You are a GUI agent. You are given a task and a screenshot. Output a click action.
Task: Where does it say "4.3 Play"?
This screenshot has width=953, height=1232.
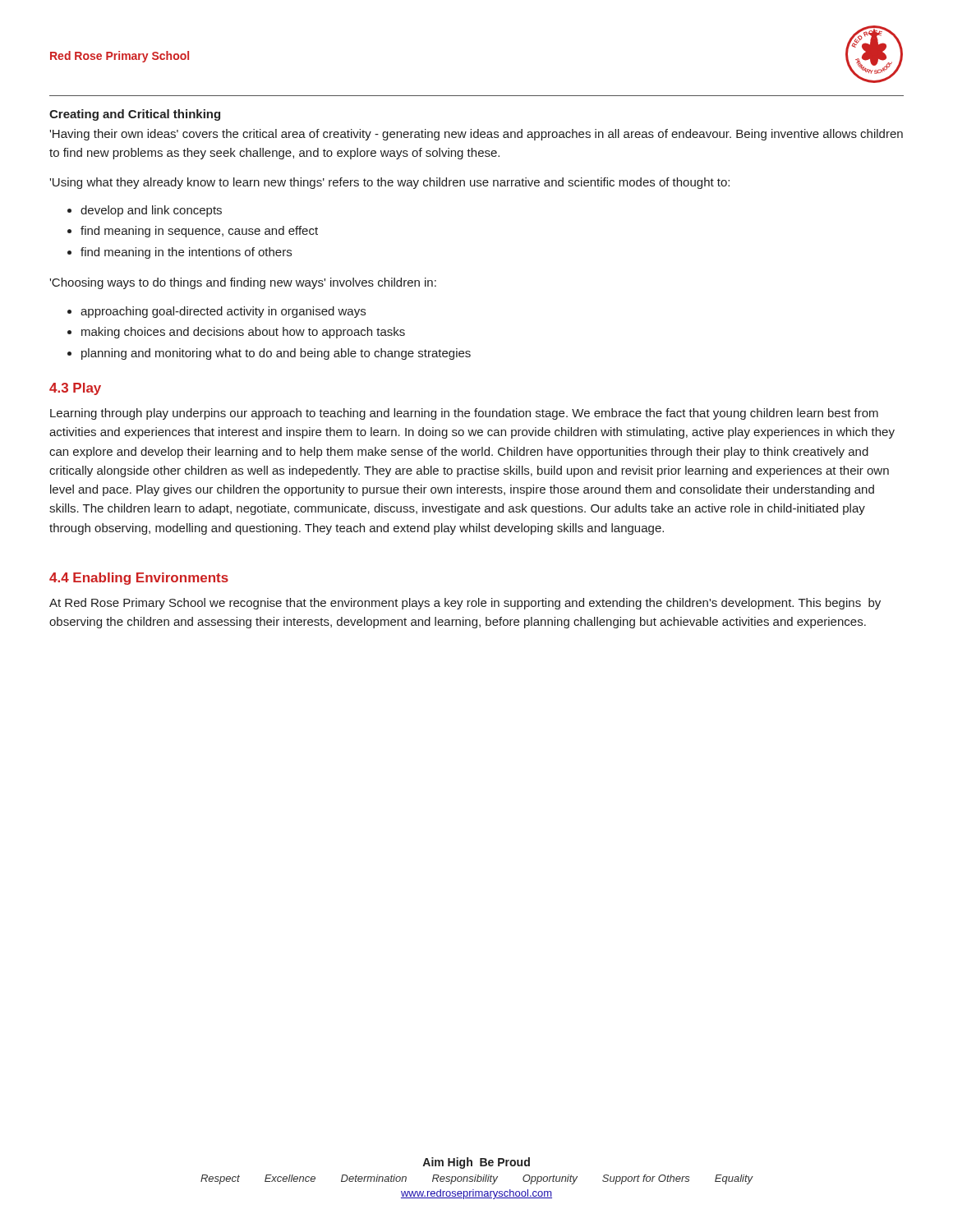(75, 388)
